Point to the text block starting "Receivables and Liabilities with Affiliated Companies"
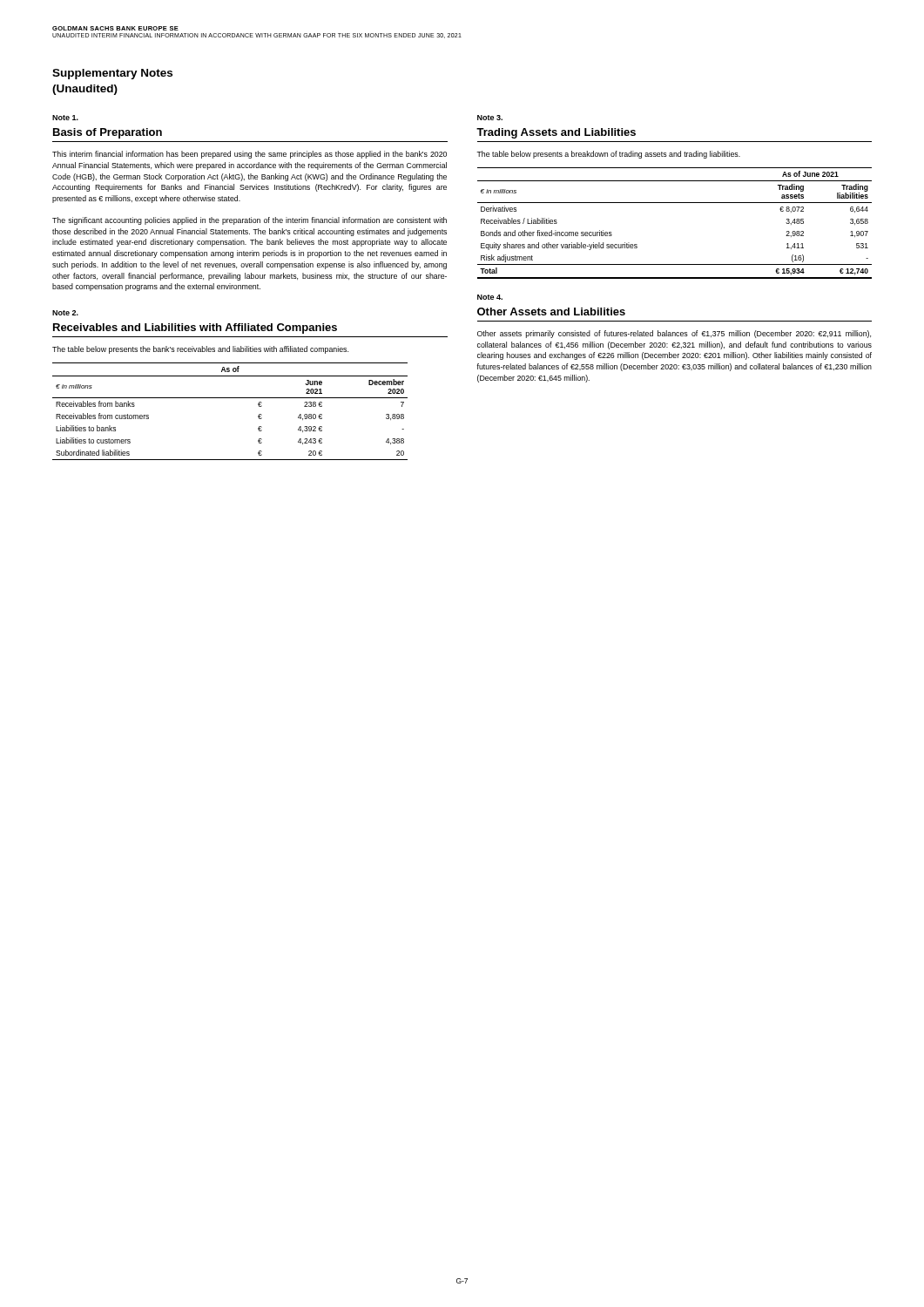This screenshot has height=1307, width=924. [195, 327]
